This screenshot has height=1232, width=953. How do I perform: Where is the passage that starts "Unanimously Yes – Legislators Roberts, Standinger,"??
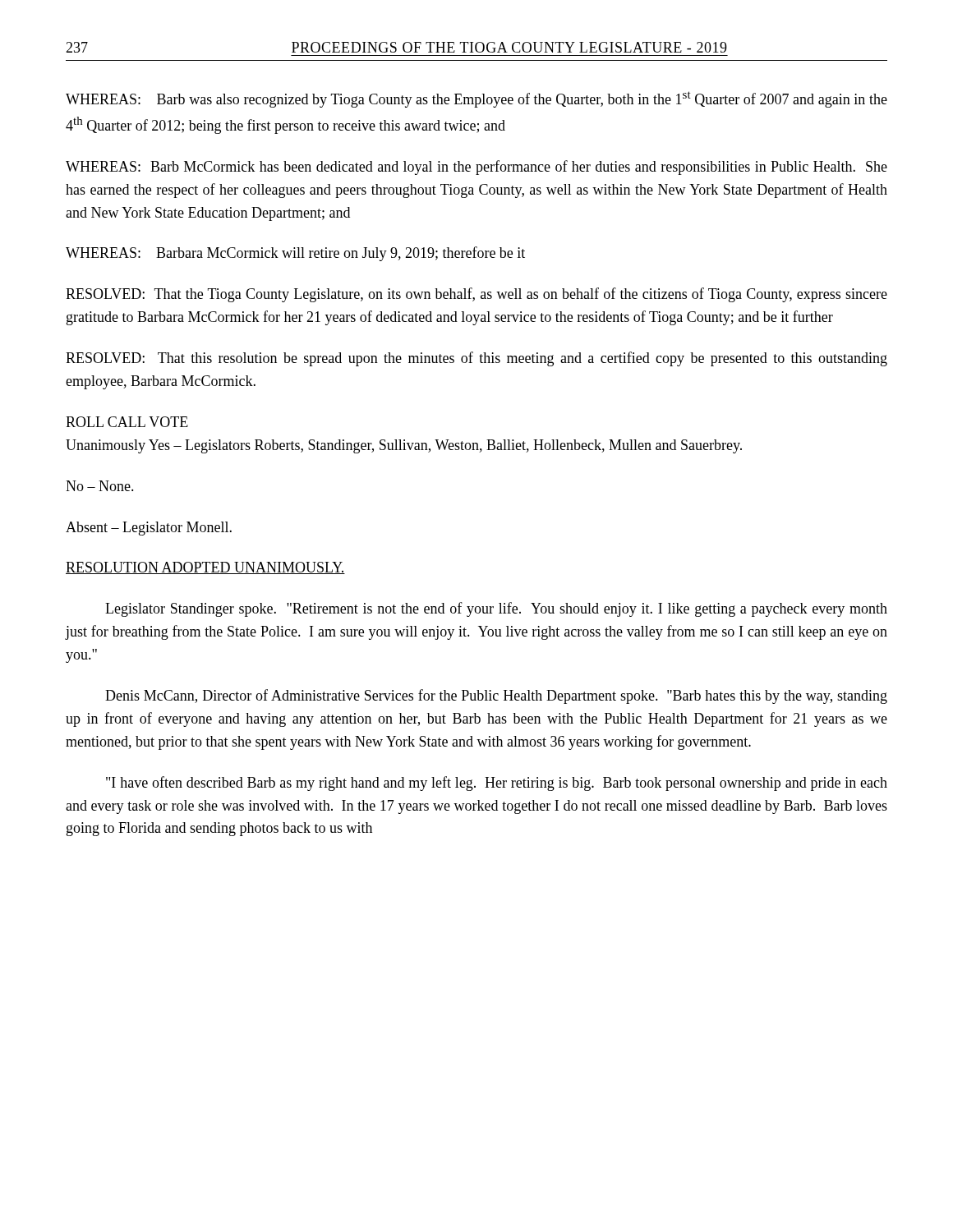coord(404,445)
